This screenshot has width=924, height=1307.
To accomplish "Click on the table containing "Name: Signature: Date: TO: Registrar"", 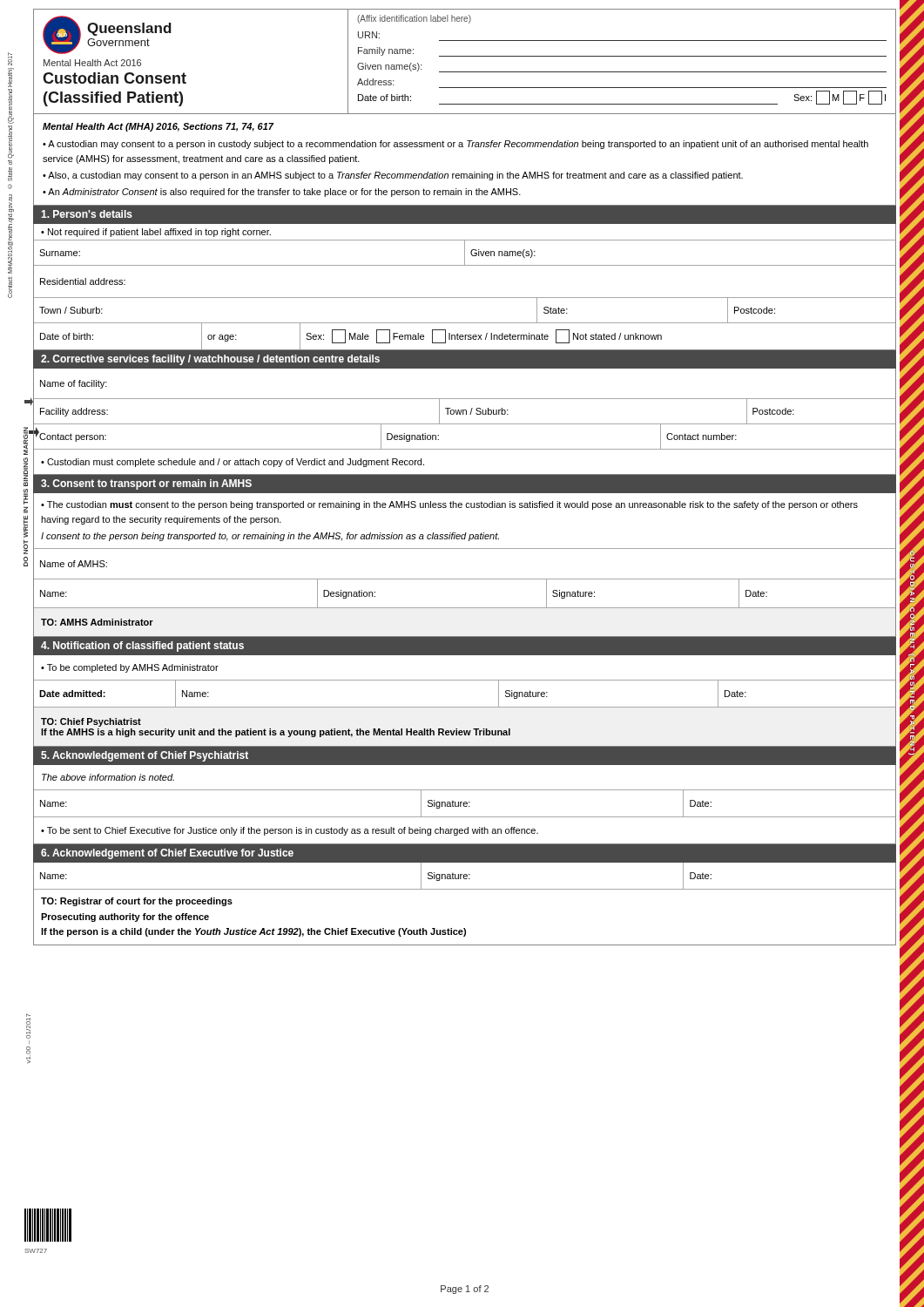I will [x=465, y=904].
